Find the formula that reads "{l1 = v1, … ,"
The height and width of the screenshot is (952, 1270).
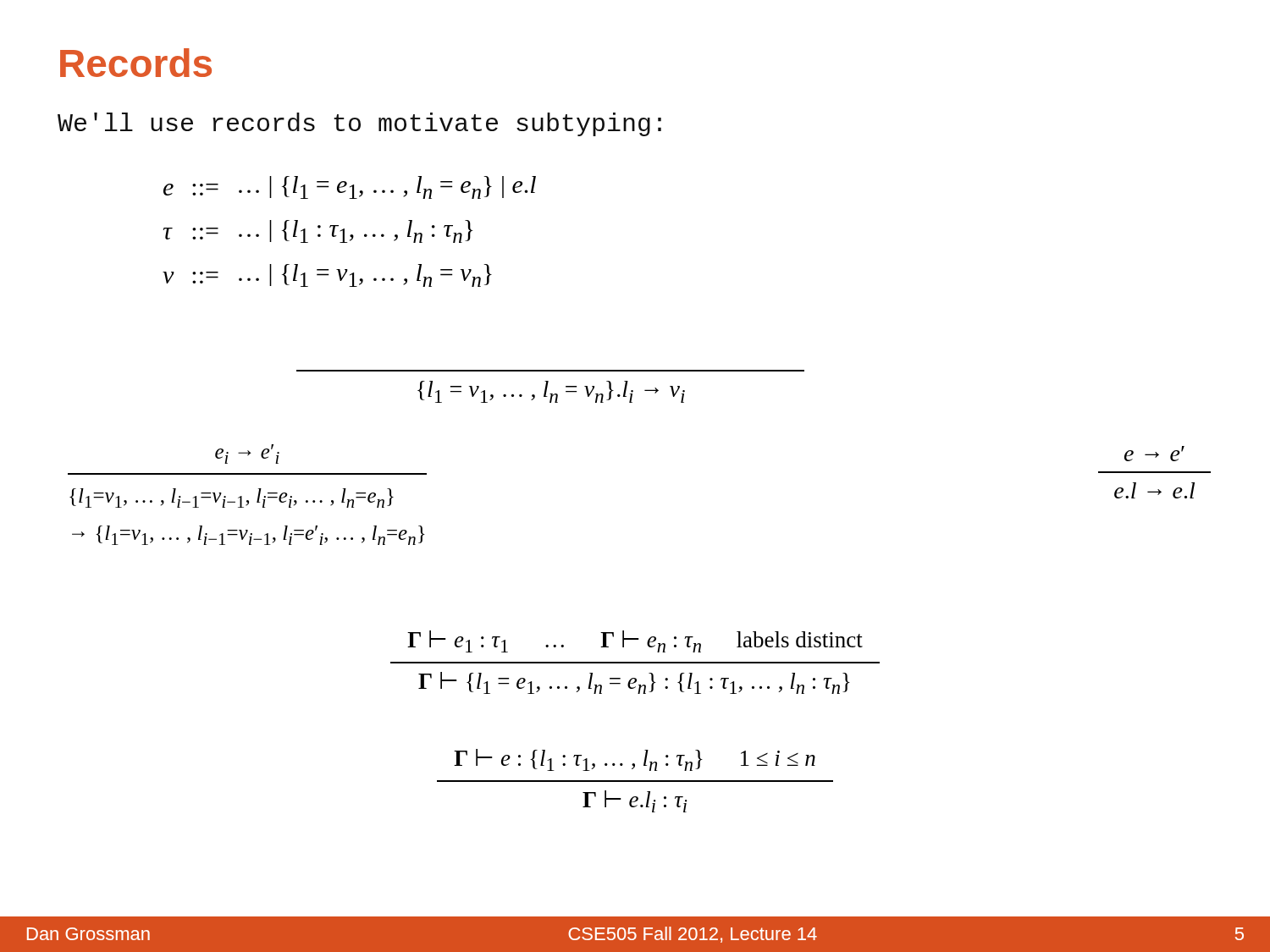point(550,373)
